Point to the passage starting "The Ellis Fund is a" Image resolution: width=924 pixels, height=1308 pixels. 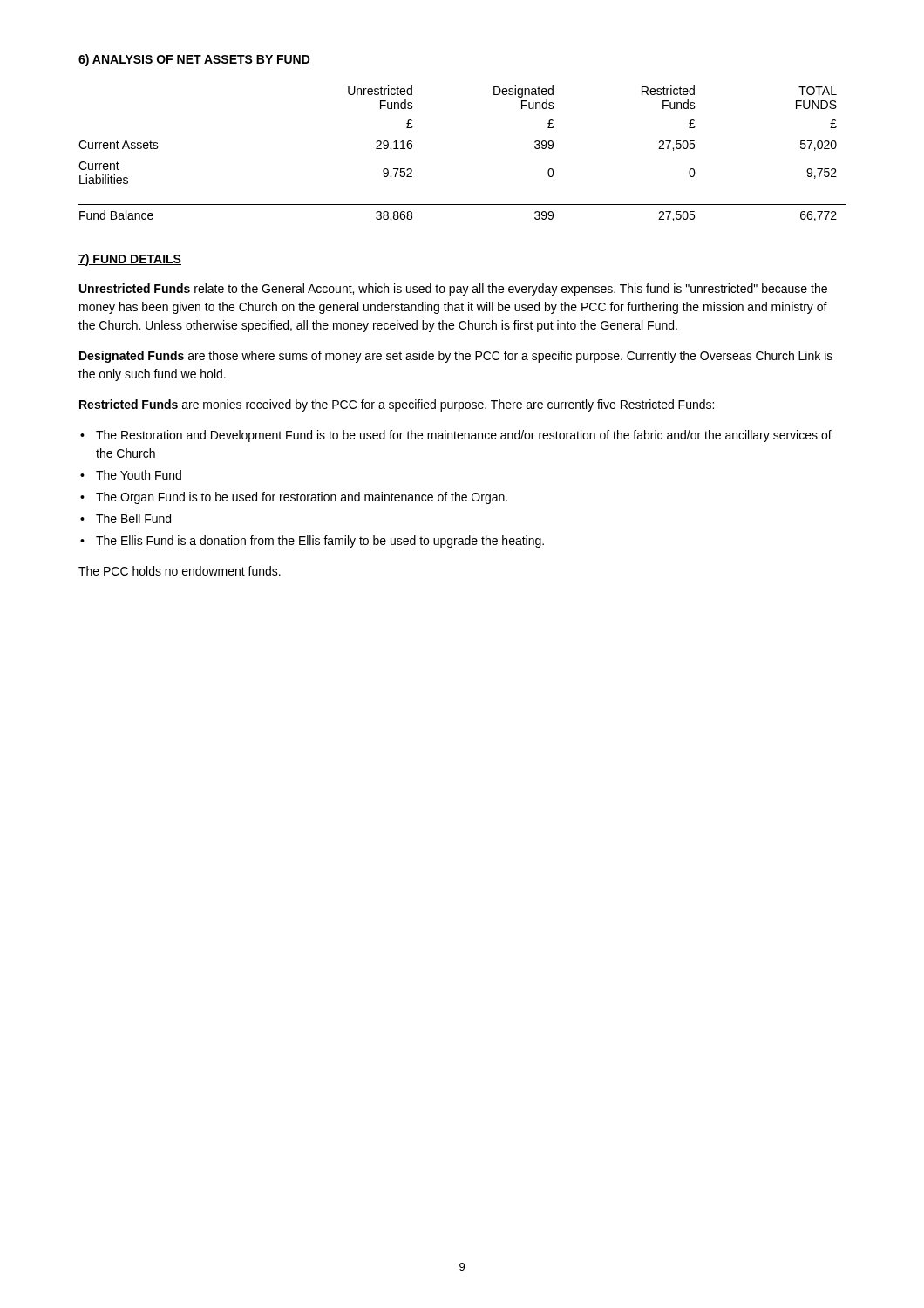click(x=320, y=541)
